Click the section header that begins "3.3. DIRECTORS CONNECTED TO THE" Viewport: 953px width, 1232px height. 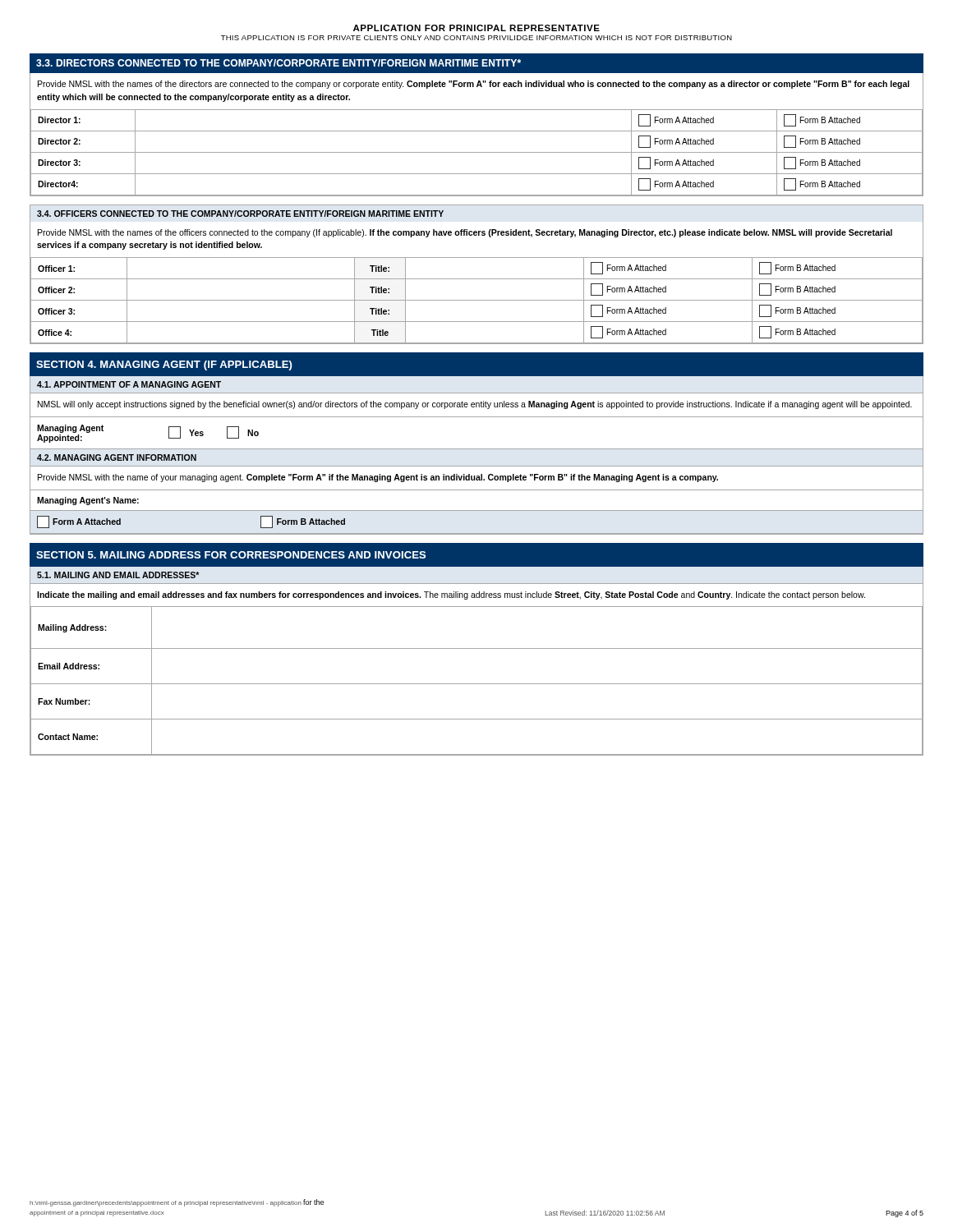coord(279,63)
